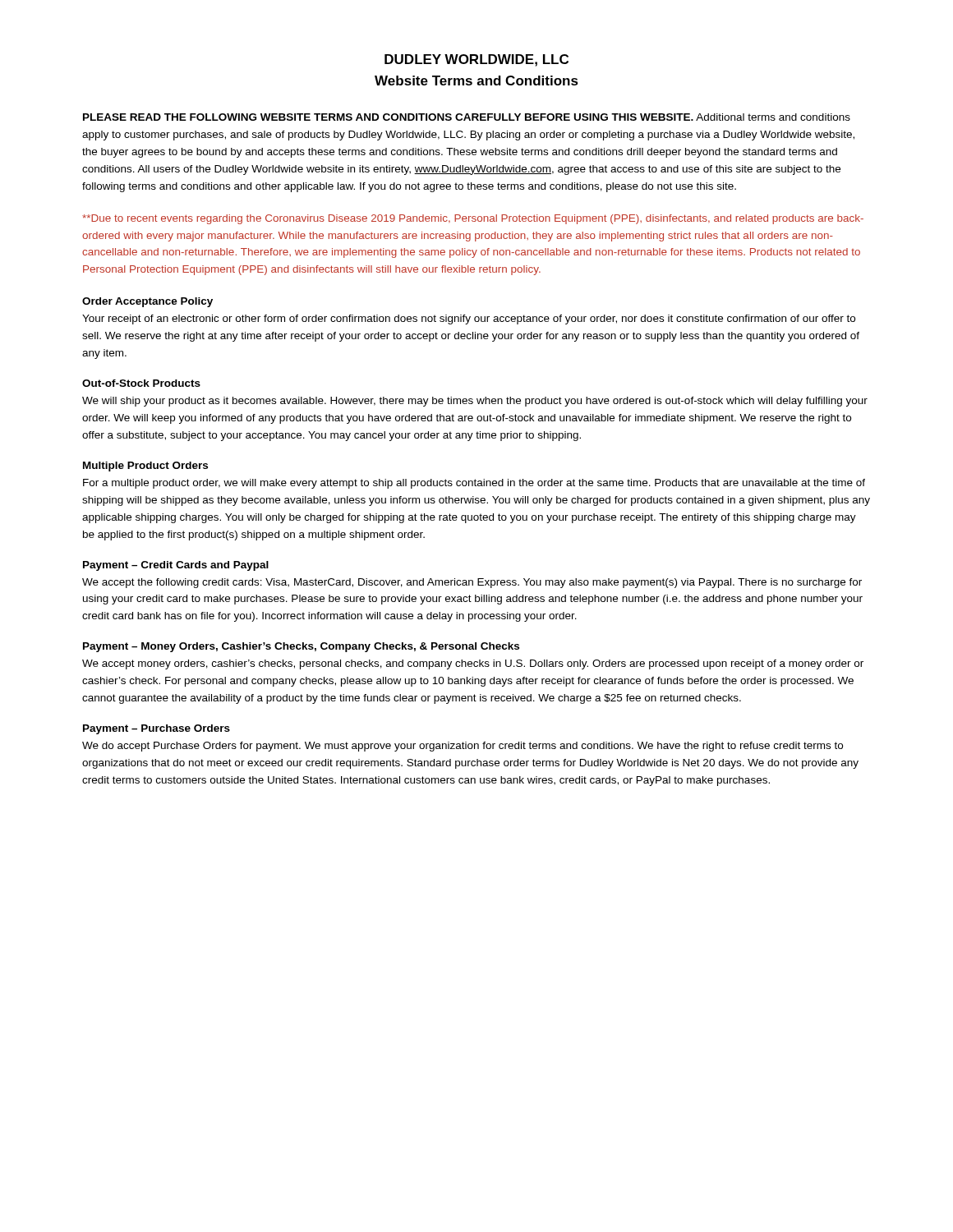Click on the text starting "Order Acceptance Policy"
953x1232 pixels.
point(148,301)
